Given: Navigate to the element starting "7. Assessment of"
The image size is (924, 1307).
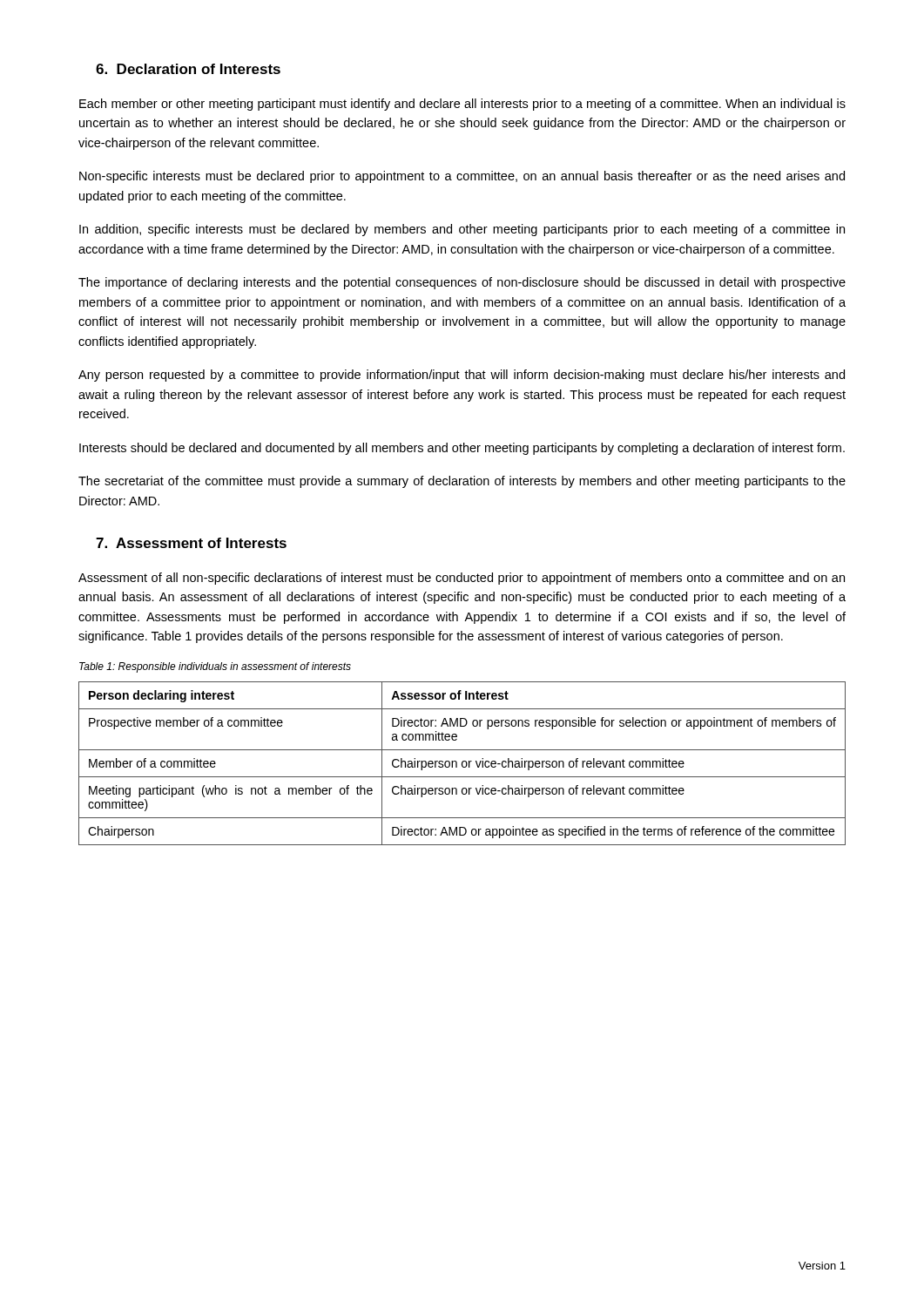Looking at the screenshot, I should 191,543.
